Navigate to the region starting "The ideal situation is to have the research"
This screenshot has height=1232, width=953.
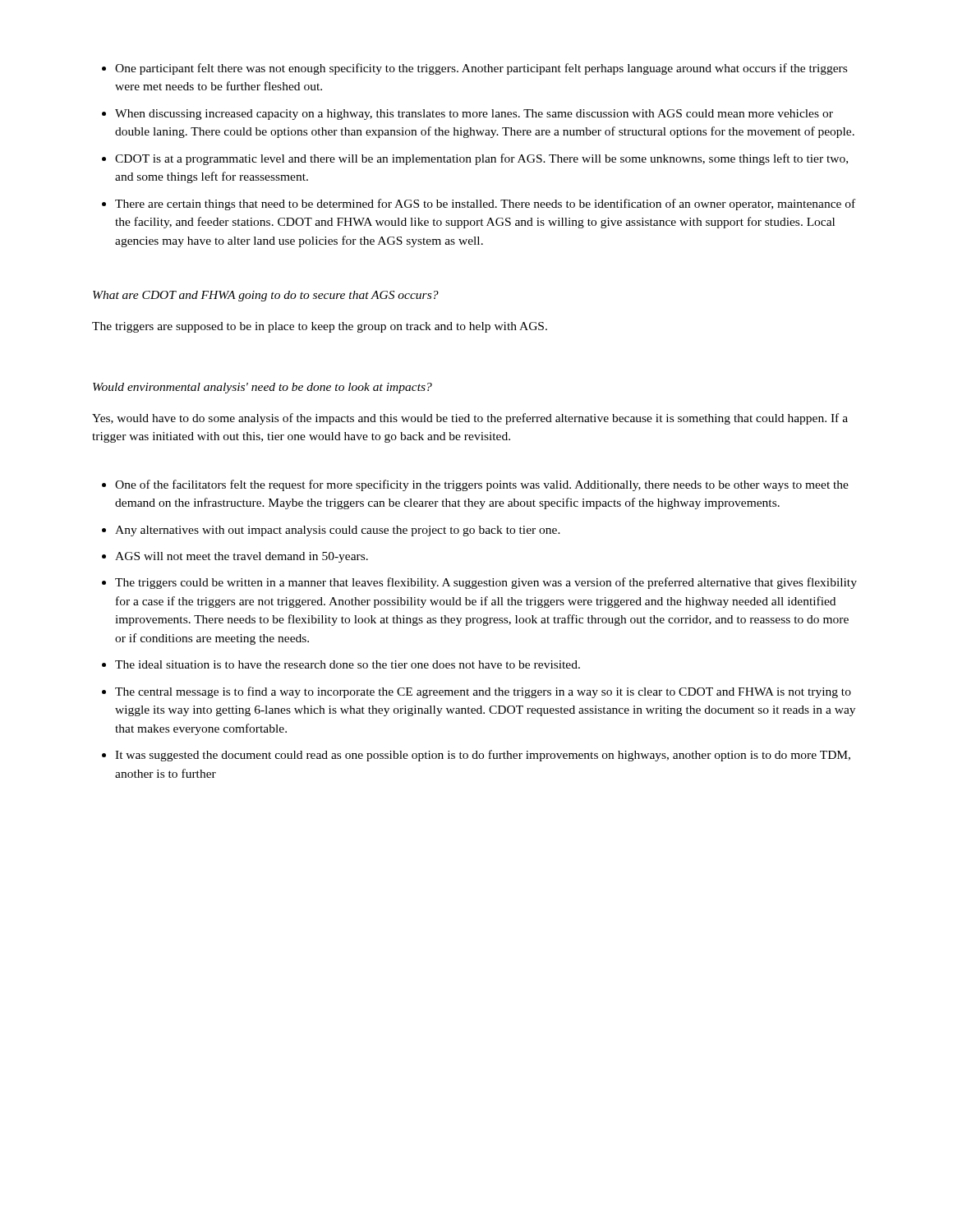pyautogui.click(x=488, y=665)
